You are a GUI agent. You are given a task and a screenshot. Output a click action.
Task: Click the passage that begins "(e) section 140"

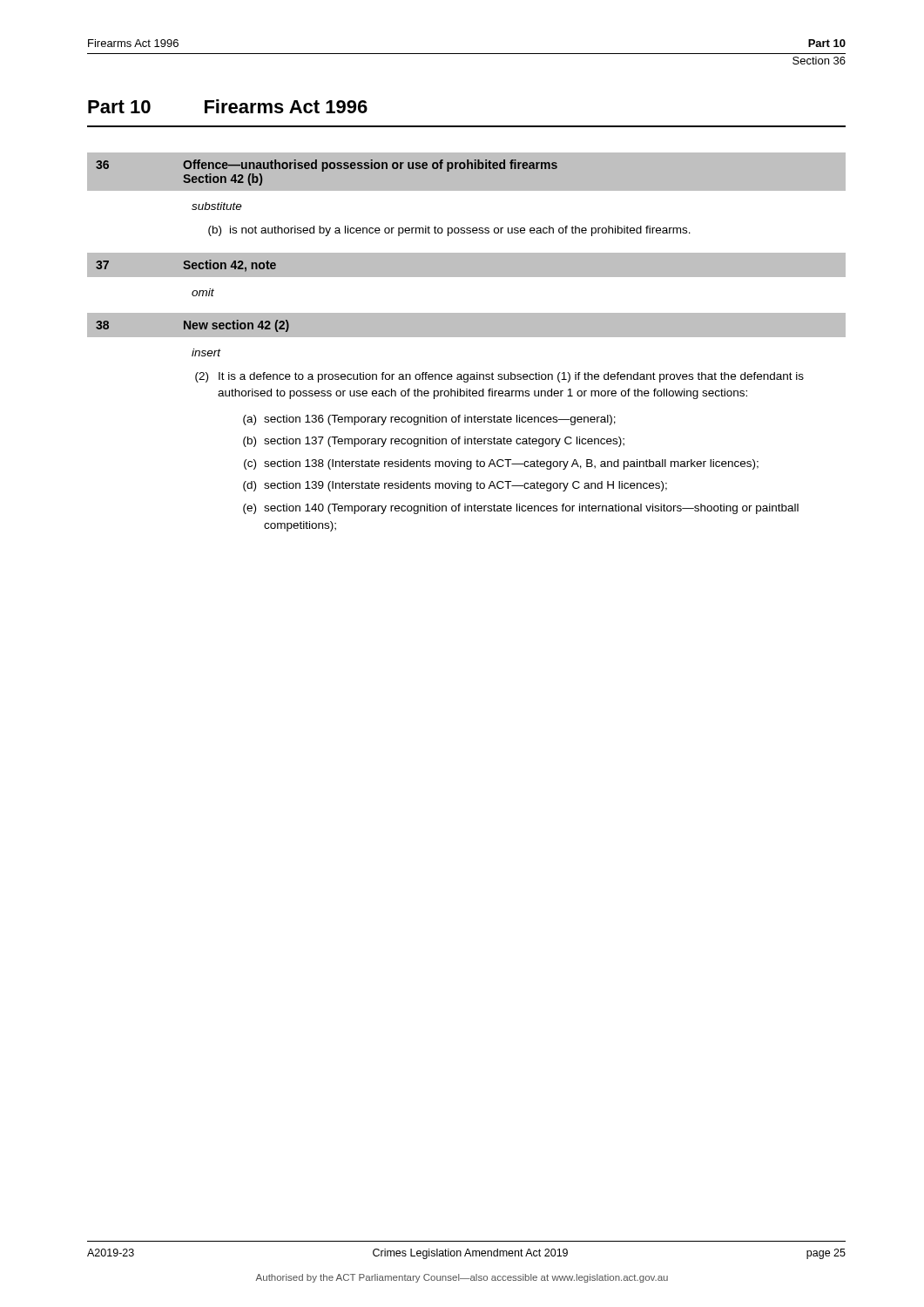coord(536,516)
